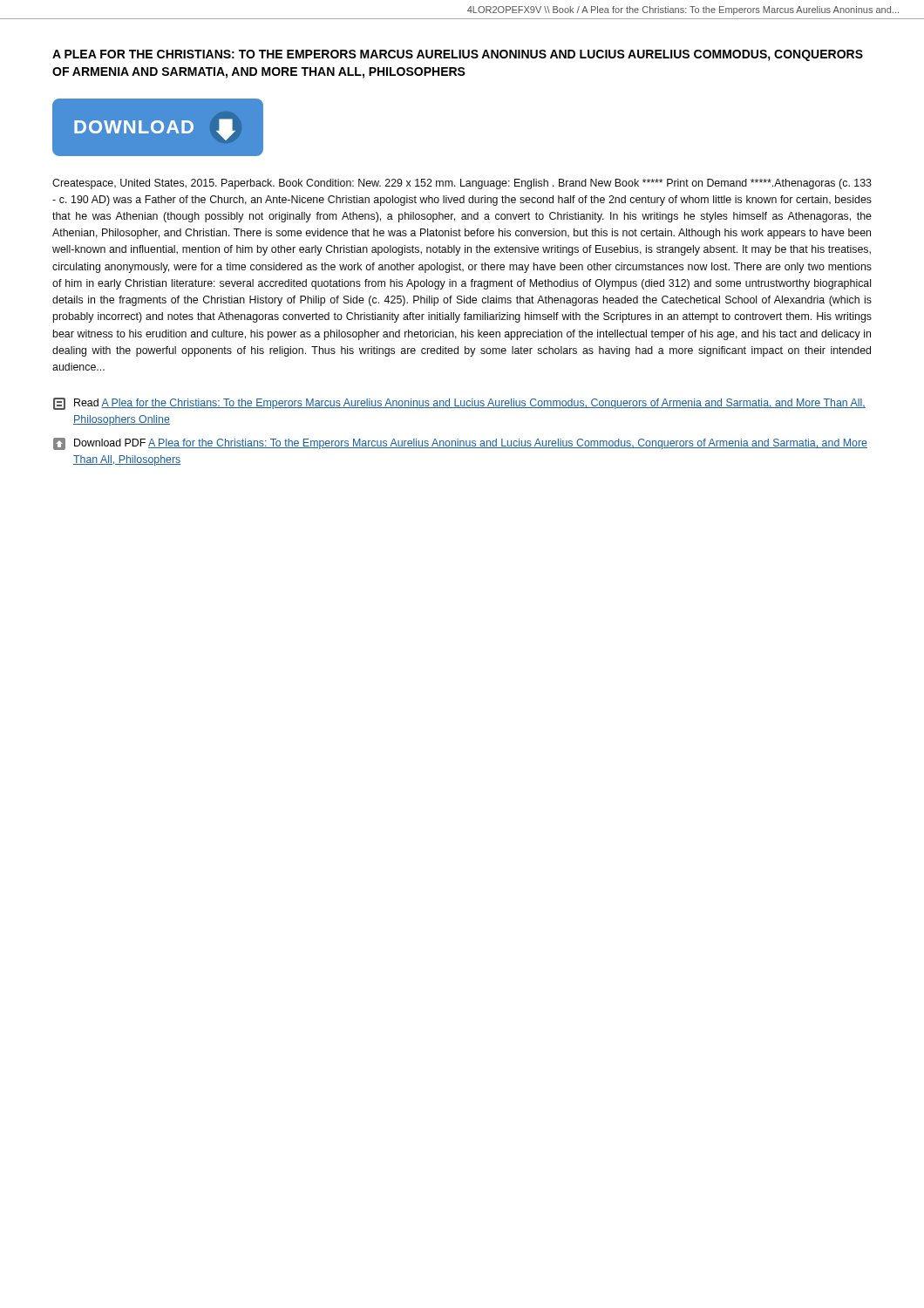Viewport: 924px width, 1308px height.
Task: Navigate to the passage starting "Read A Plea for"
Action: (462, 411)
